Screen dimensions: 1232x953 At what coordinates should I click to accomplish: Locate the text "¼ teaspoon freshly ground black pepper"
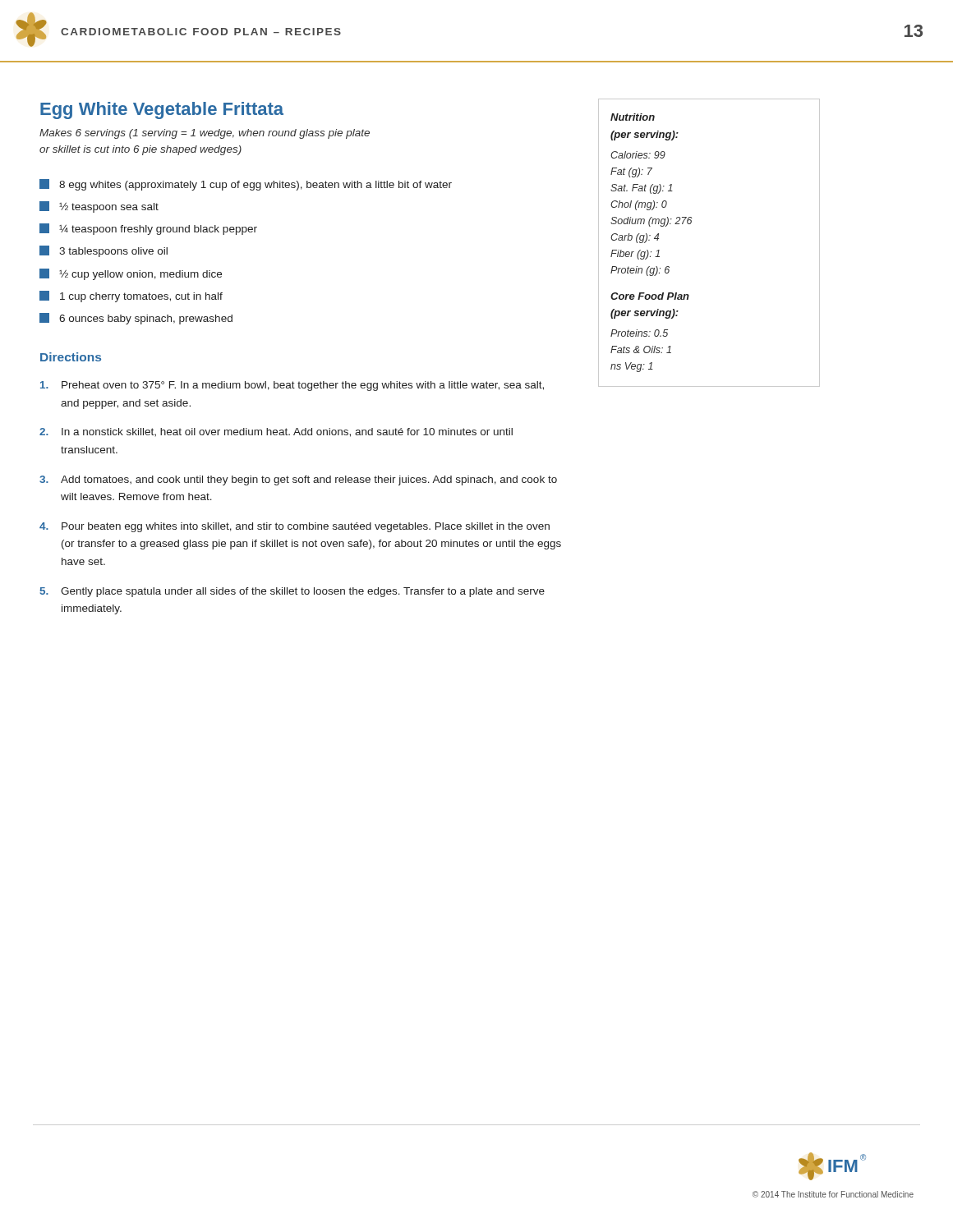pos(148,229)
